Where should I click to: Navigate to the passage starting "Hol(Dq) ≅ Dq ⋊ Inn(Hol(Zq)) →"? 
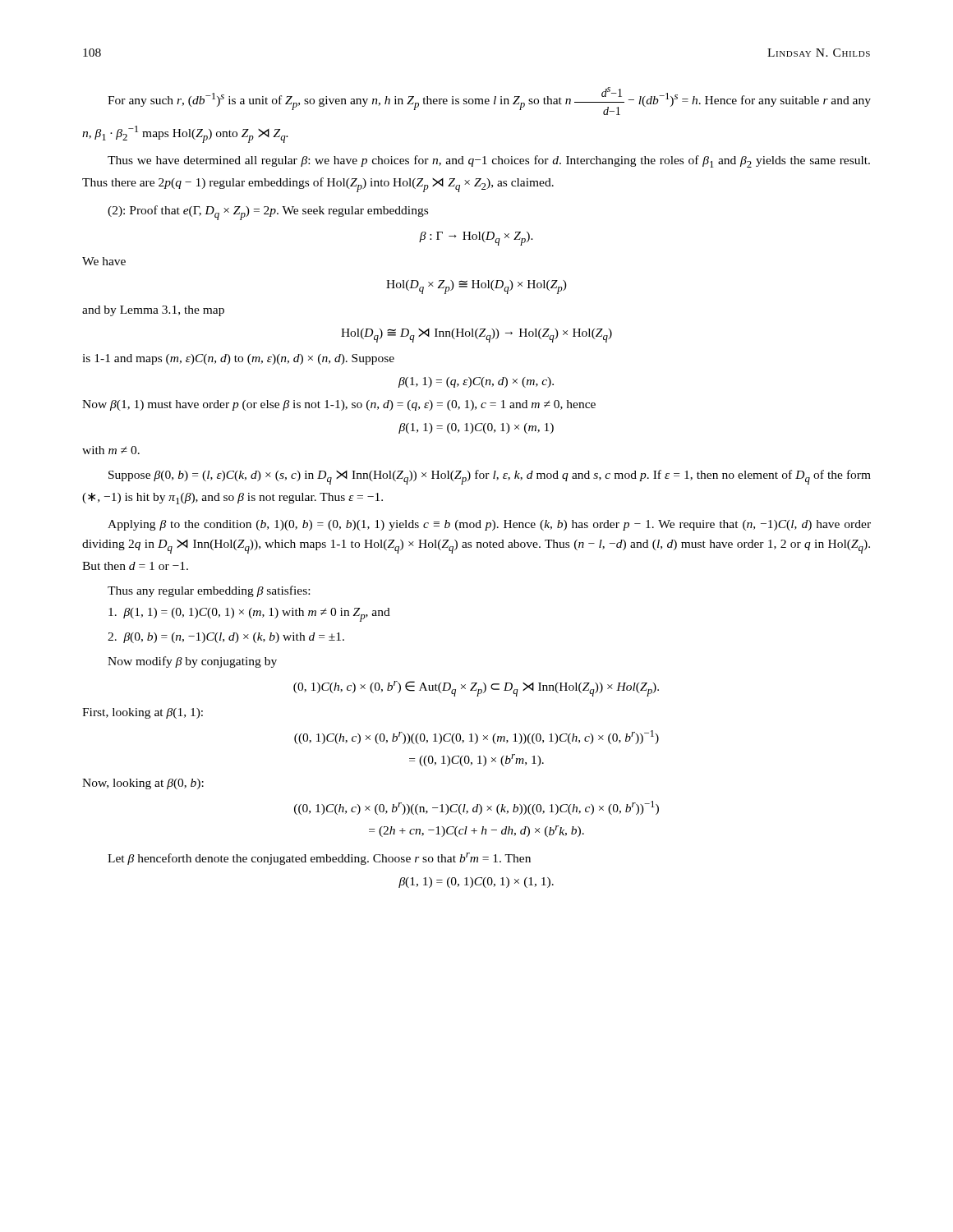[x=476, y=334]
